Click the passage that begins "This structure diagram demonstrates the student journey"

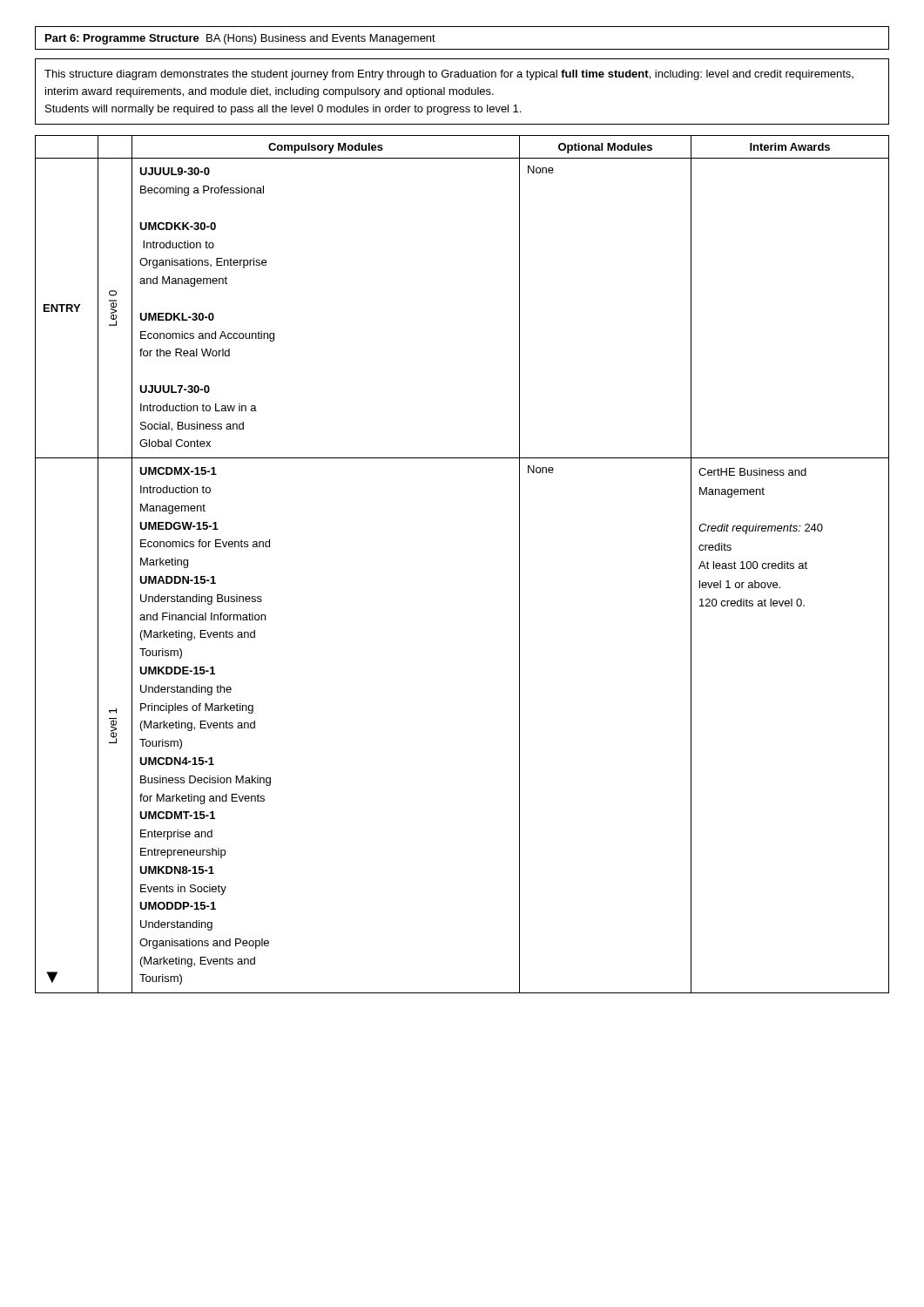(x=449, y=91)
